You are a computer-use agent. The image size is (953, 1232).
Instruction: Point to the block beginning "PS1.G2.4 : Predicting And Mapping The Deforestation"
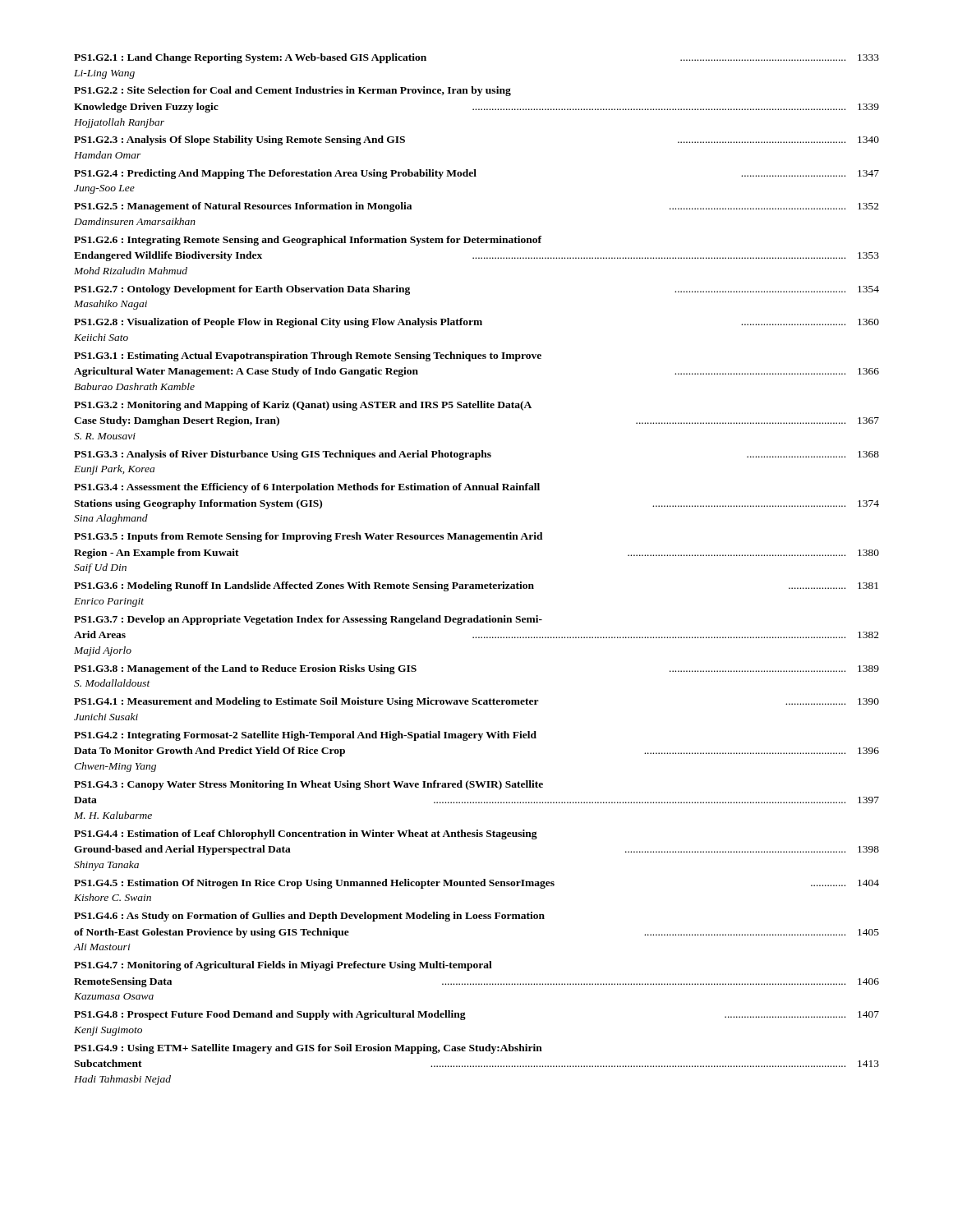[476, 181]
